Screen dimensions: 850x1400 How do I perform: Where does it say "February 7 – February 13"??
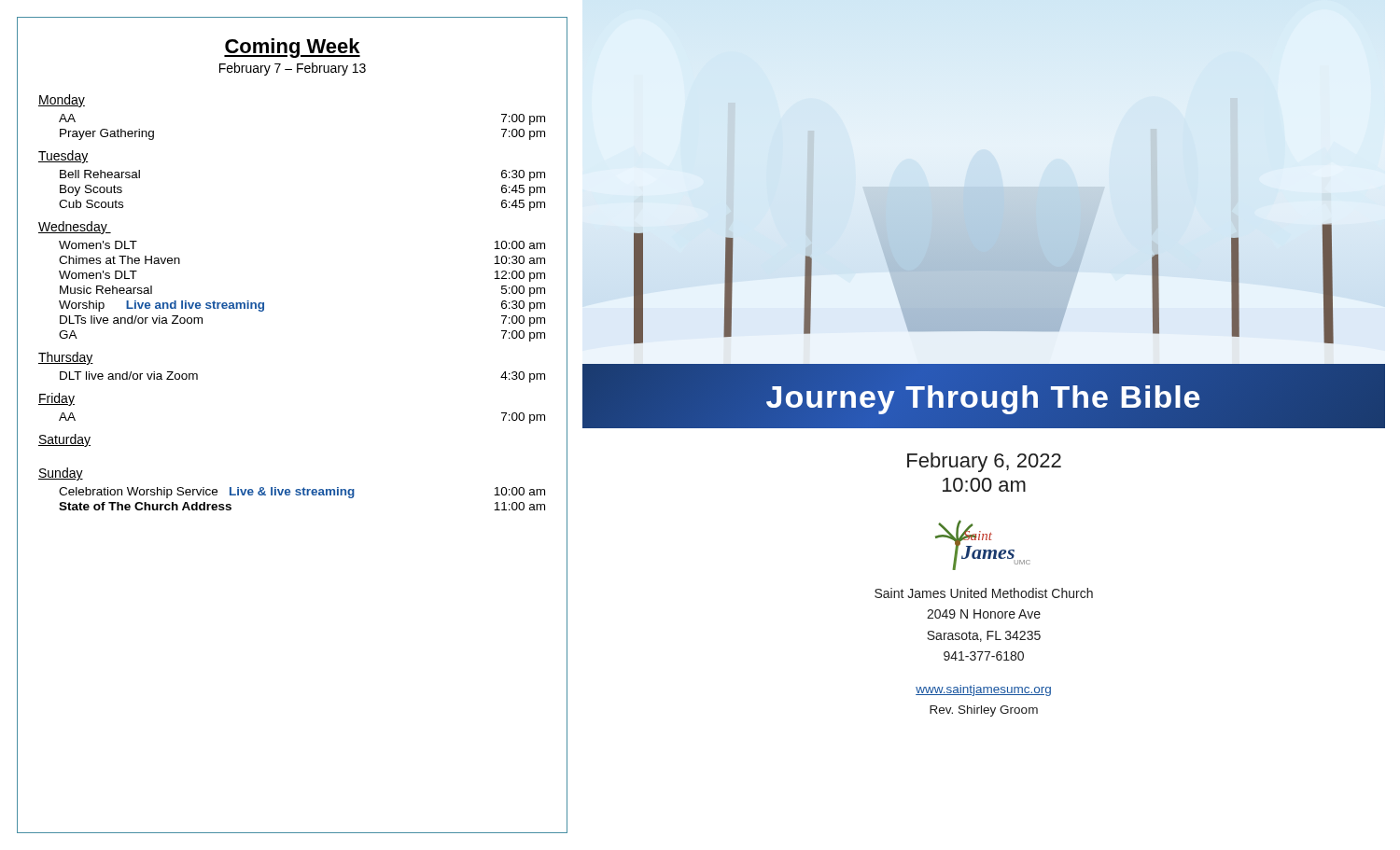tap(292, 68)
